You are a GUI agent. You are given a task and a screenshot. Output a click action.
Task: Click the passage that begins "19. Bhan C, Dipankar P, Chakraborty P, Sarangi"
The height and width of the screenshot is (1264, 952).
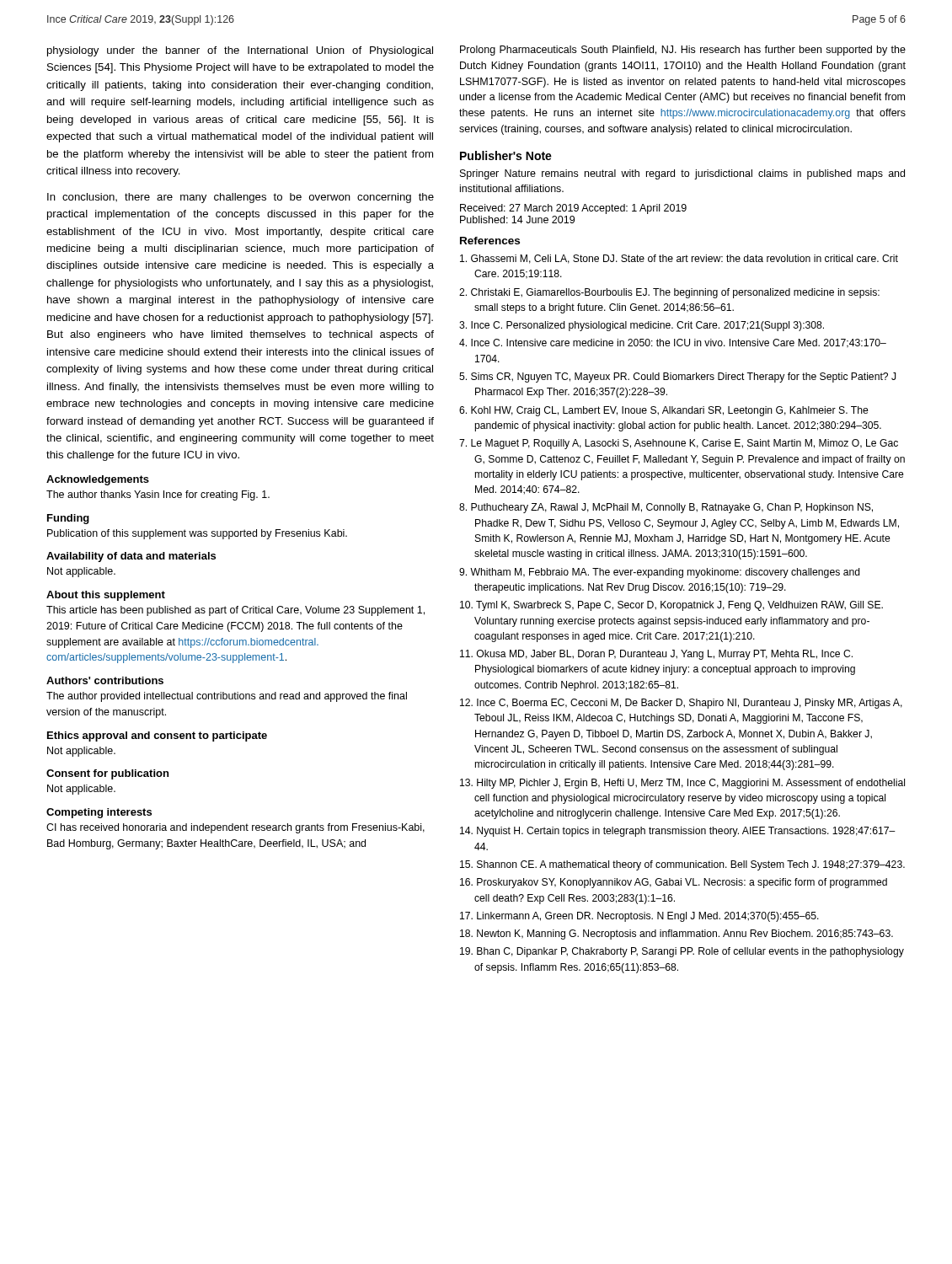click(681, 959)
